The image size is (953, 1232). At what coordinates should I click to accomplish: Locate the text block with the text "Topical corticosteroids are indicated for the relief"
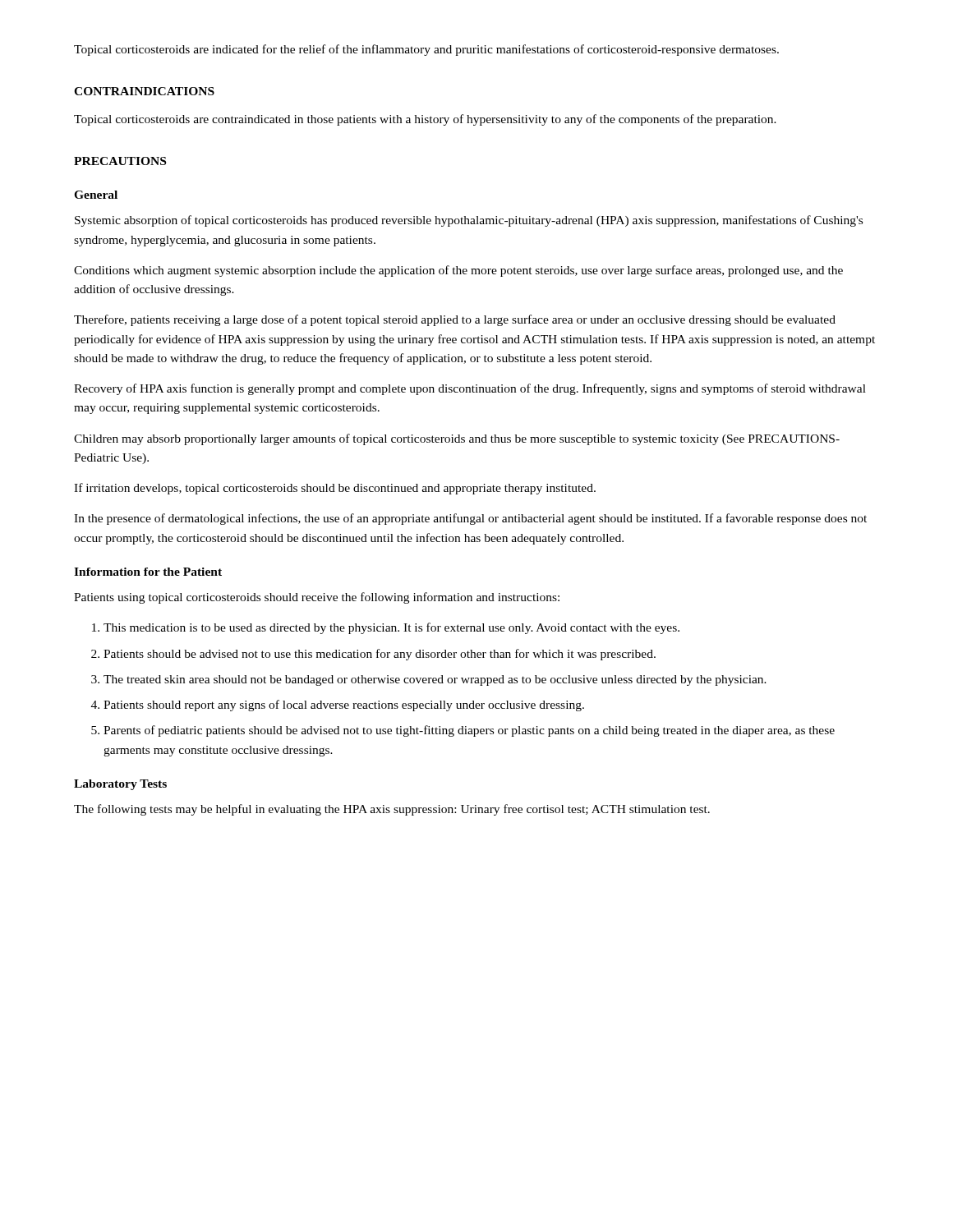click(x=427, y=49)
